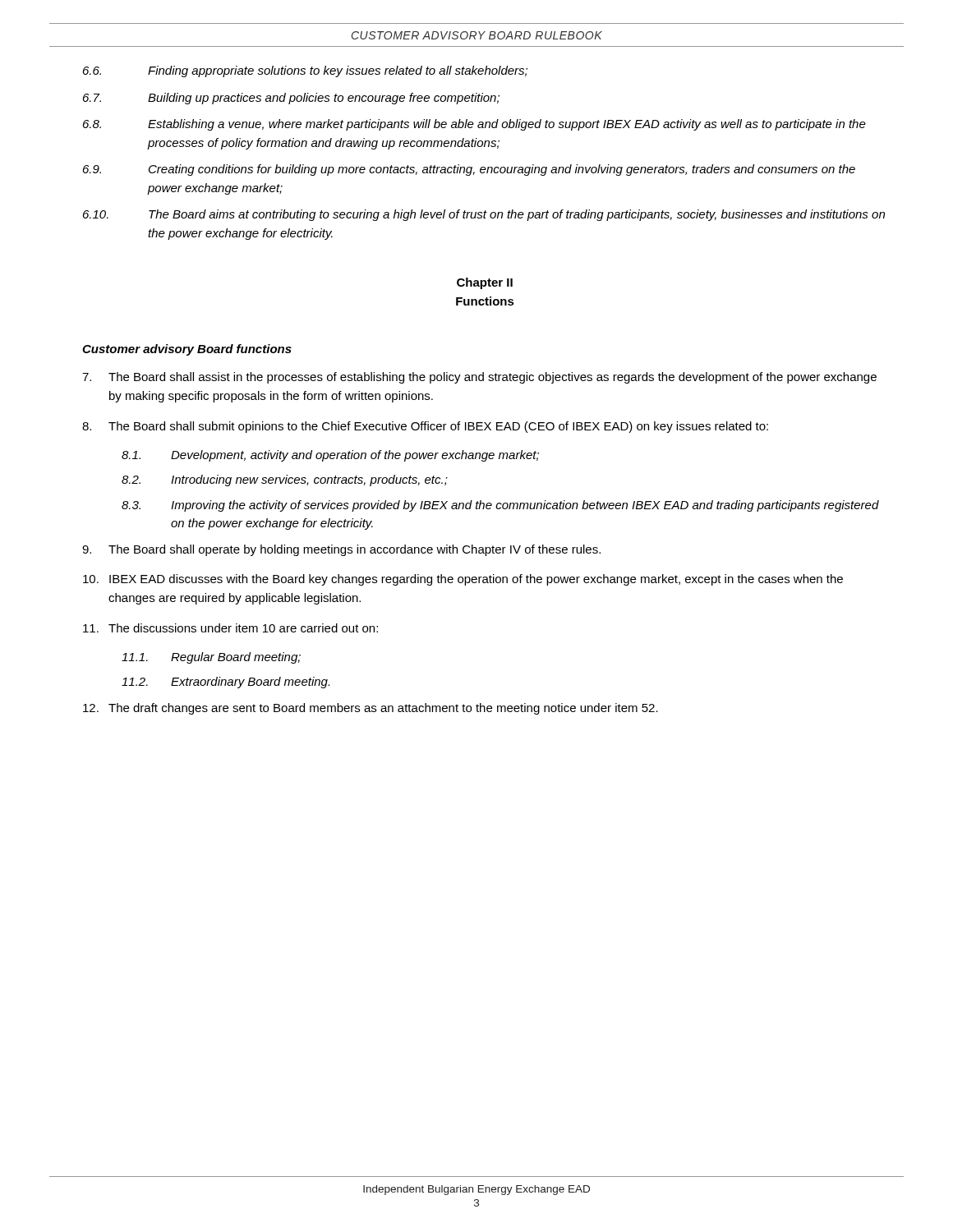Image resolution: width=953 pixels, height=1232 pixels.
Task: Locate the block of text that opens with "10. IBEX EAD discusses with the Board"
Action: click(485, 588)
